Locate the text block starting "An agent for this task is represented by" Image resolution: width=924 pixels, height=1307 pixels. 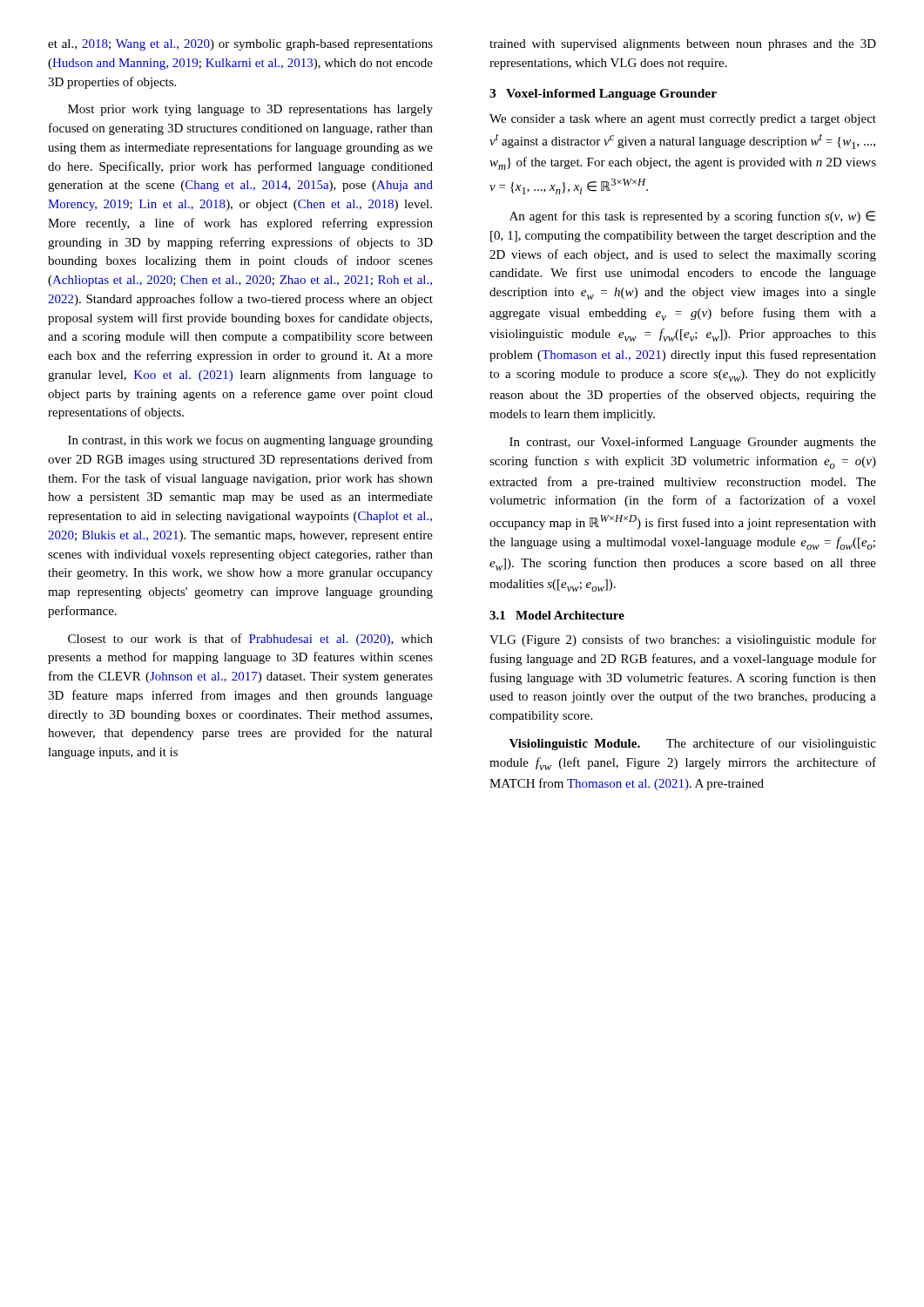click(x=683, y=316)
